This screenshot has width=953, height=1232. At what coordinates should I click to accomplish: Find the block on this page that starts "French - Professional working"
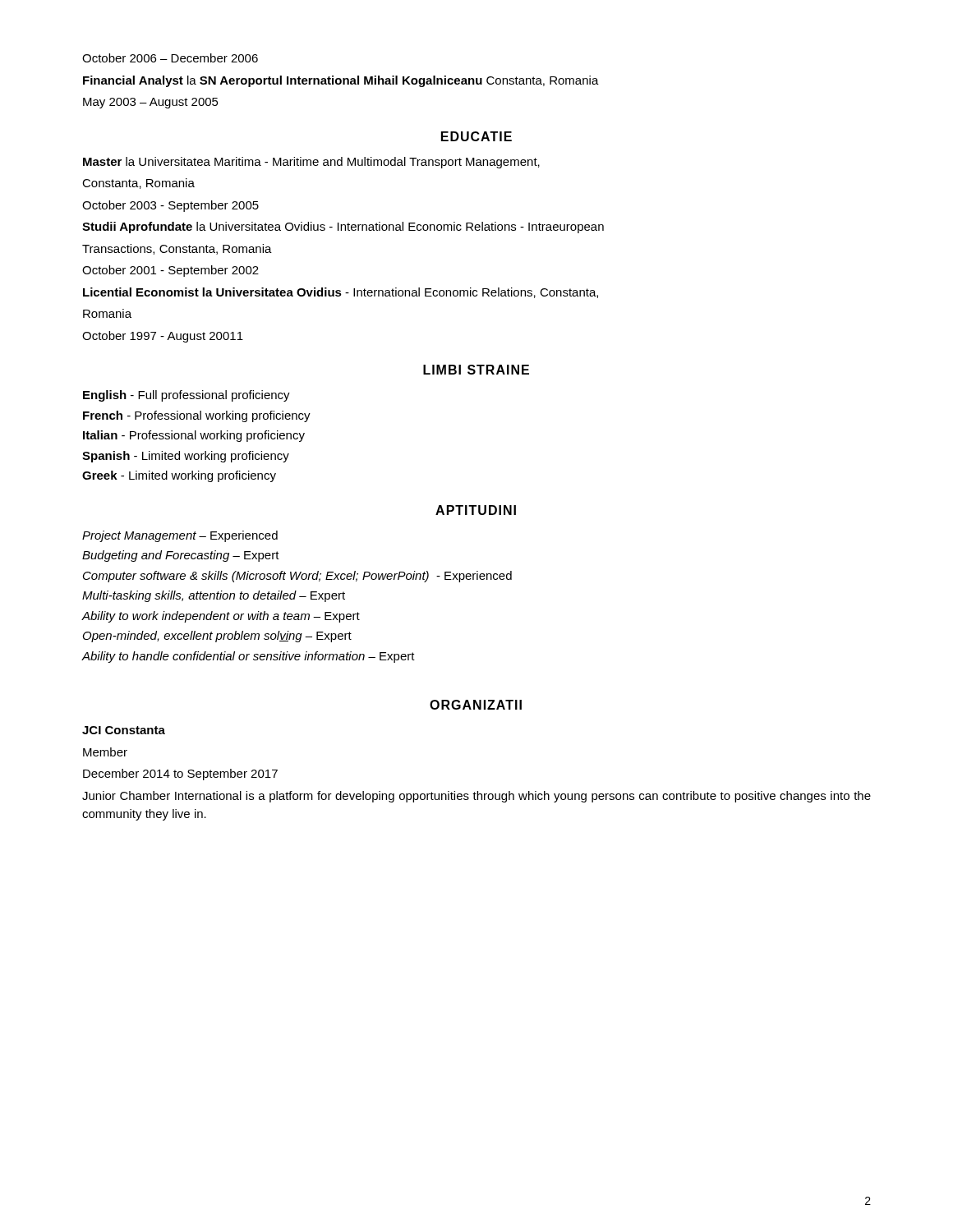196,415
